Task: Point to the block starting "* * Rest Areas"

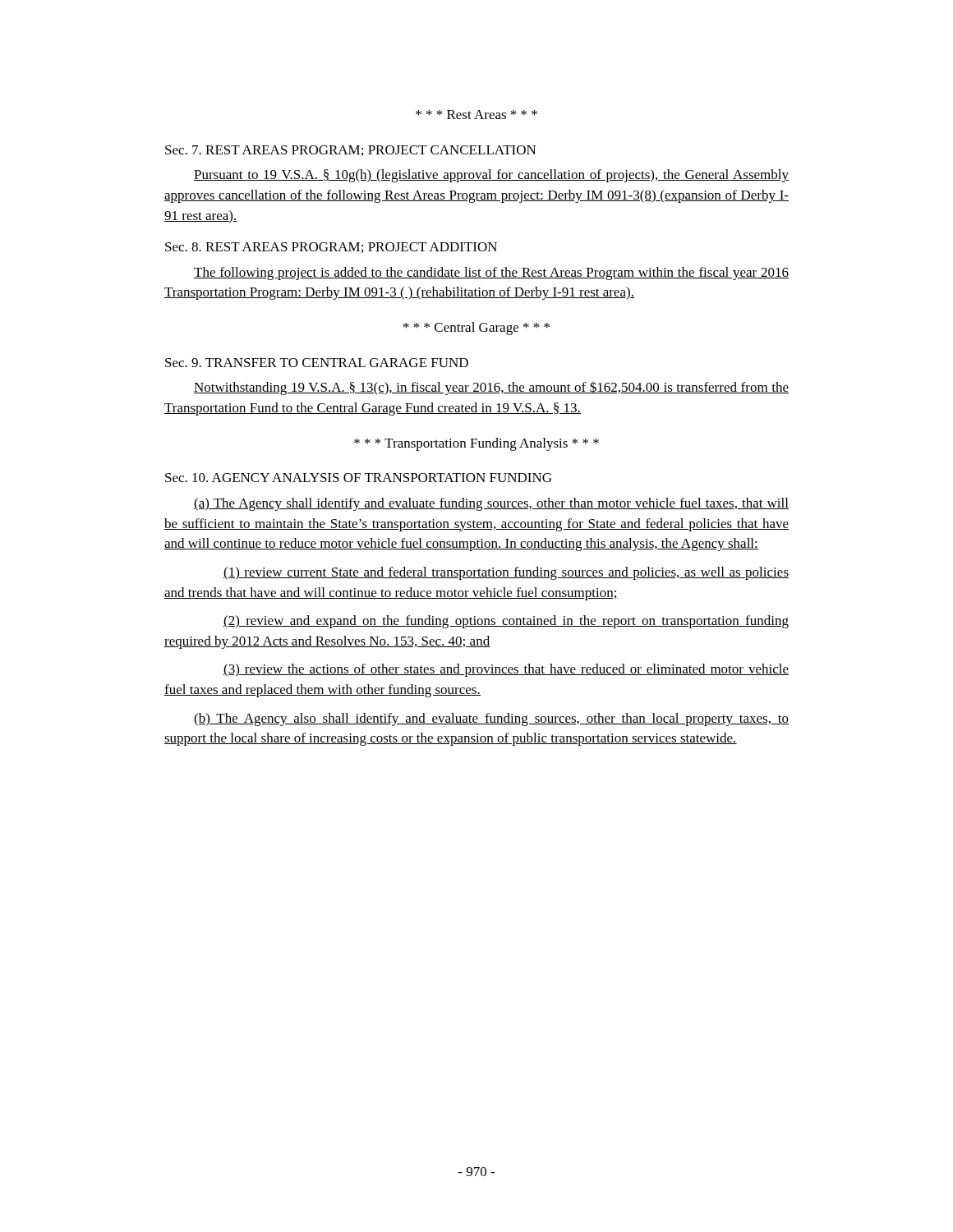Action: [x=476, y=115]
